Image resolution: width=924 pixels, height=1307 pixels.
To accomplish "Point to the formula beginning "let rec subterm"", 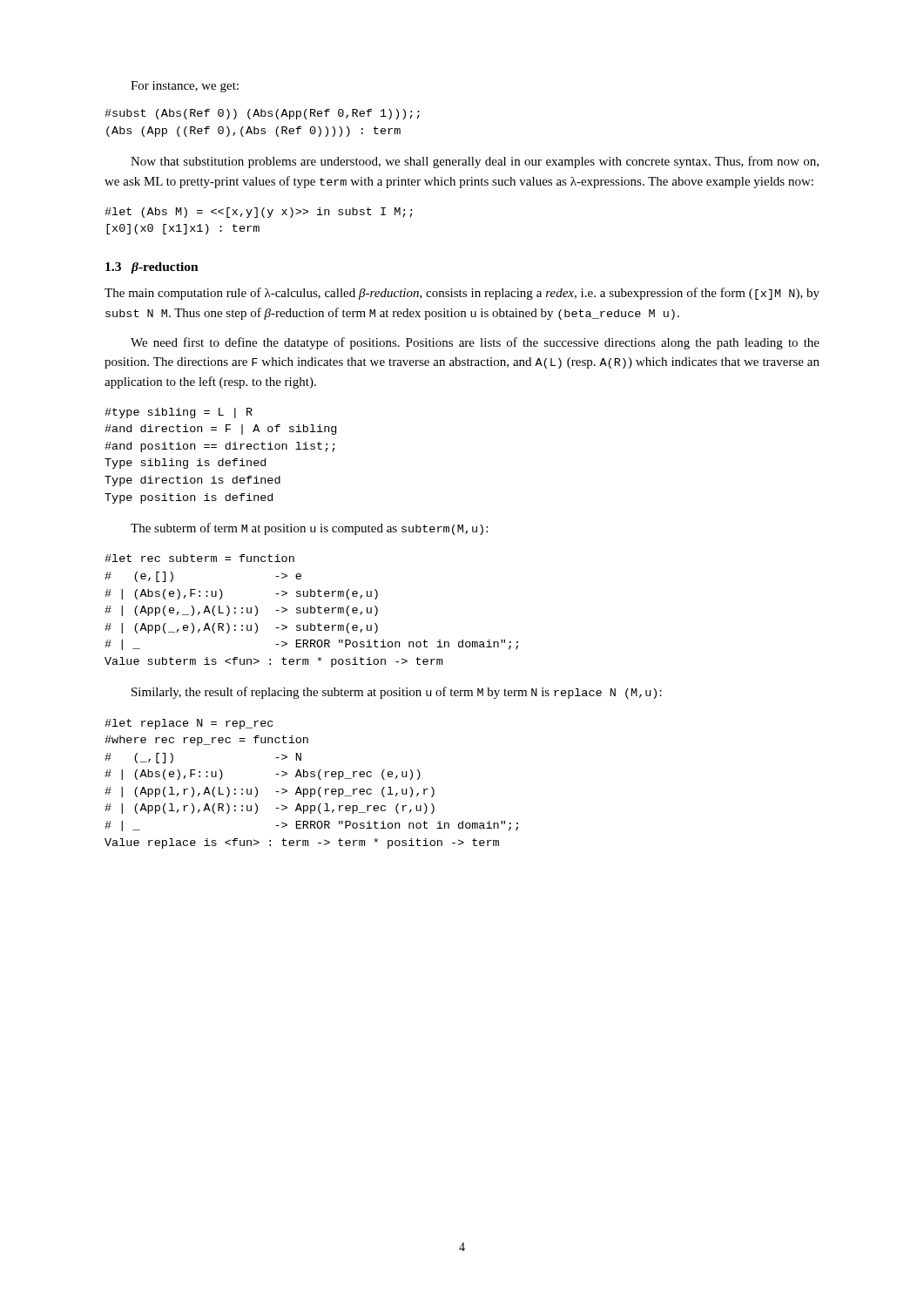I will pos(199,558).
